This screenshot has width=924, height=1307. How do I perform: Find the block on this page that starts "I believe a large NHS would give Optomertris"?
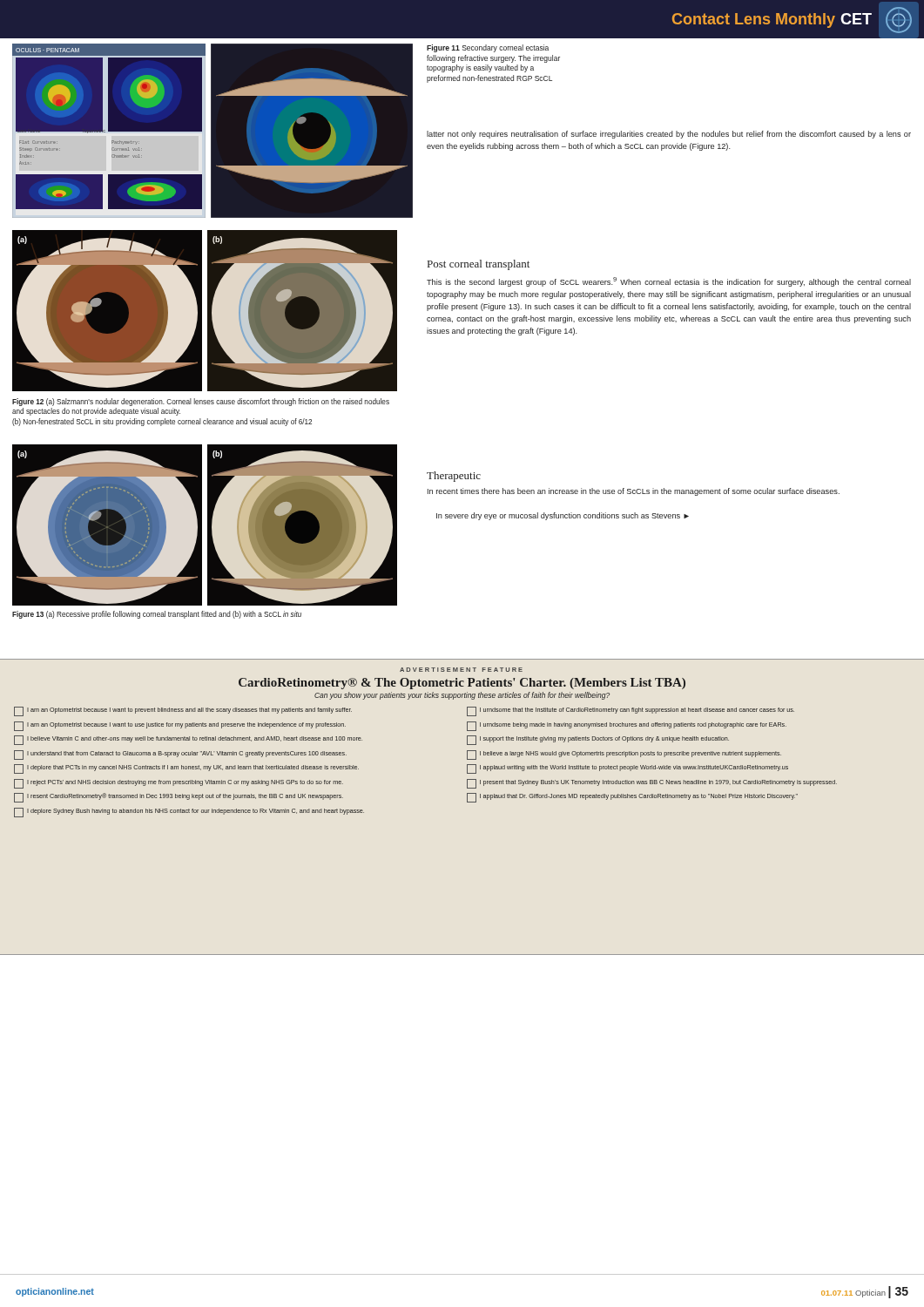(624, 754)
